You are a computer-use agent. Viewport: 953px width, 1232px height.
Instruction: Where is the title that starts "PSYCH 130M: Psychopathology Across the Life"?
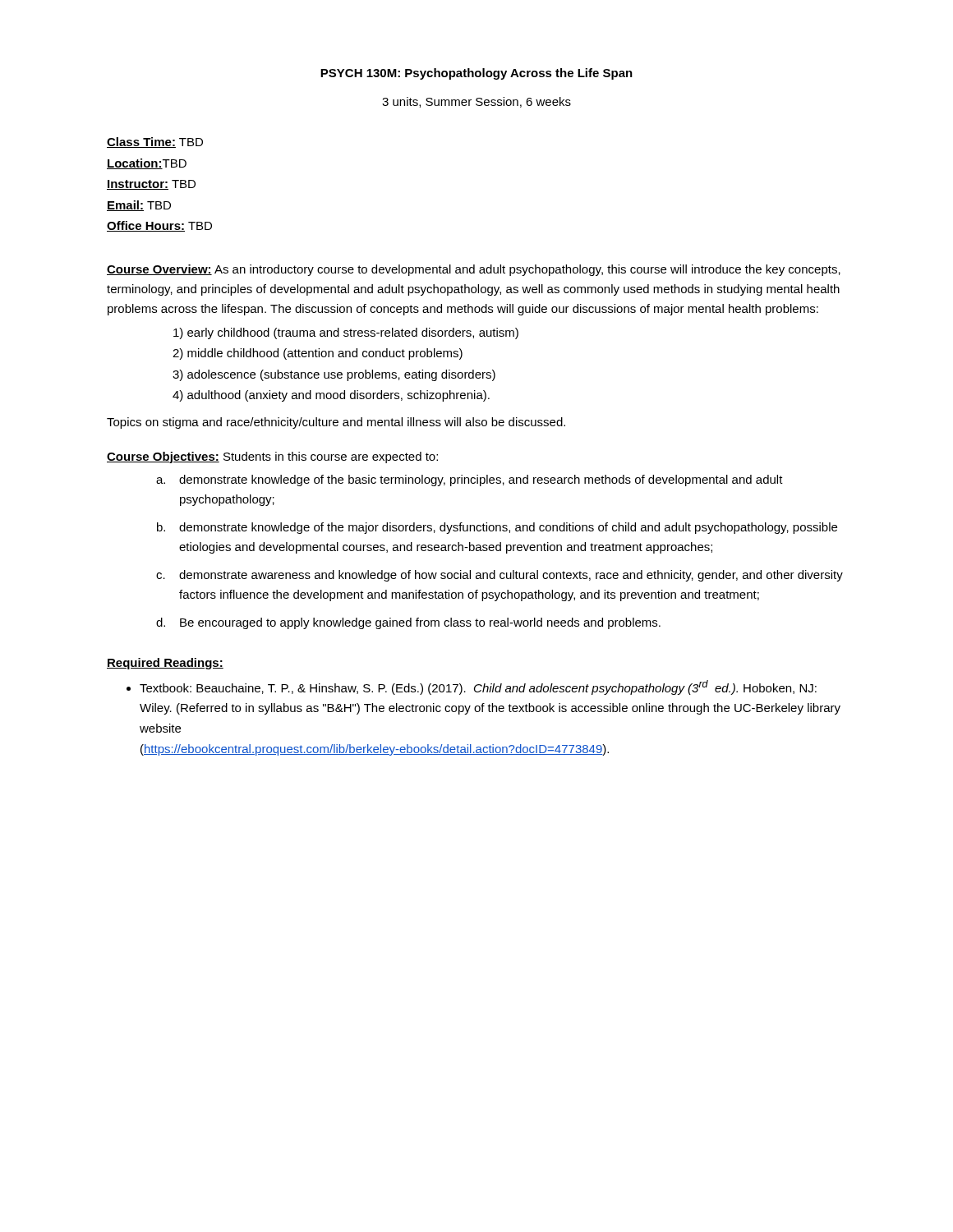(x=476, y=73)
